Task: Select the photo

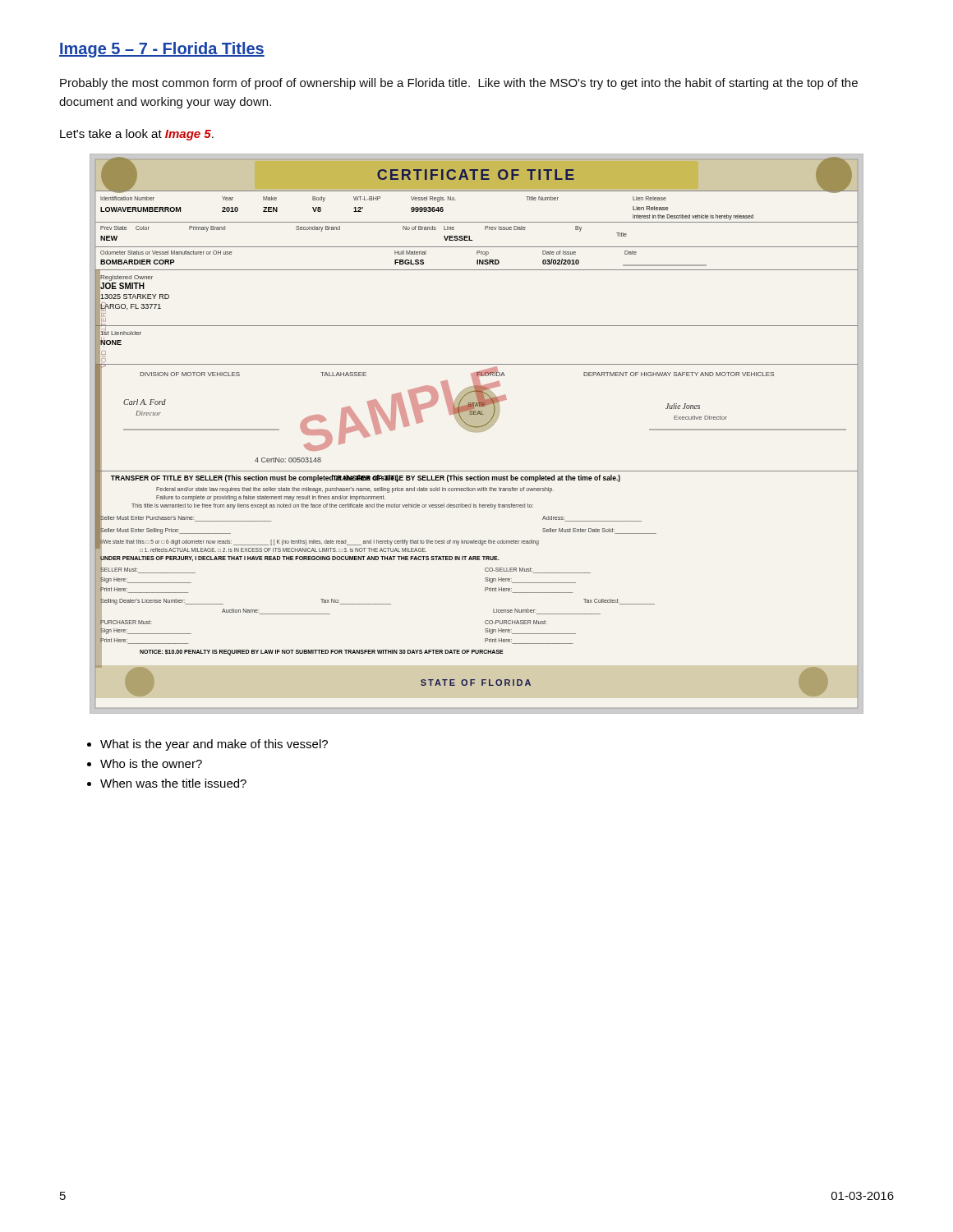Action: (476, 433)
